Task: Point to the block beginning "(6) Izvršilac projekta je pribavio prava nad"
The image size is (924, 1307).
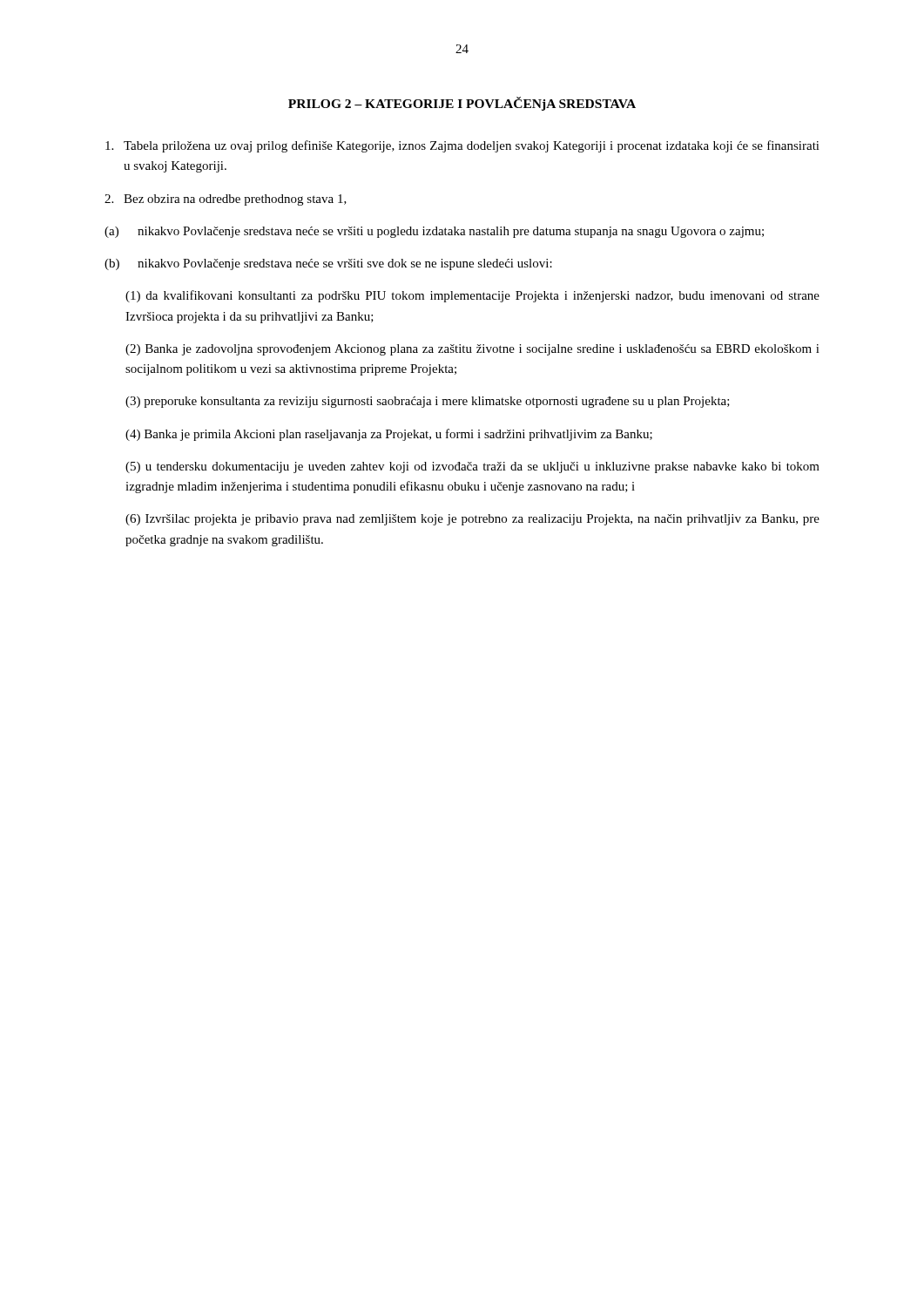Action: 472,529
